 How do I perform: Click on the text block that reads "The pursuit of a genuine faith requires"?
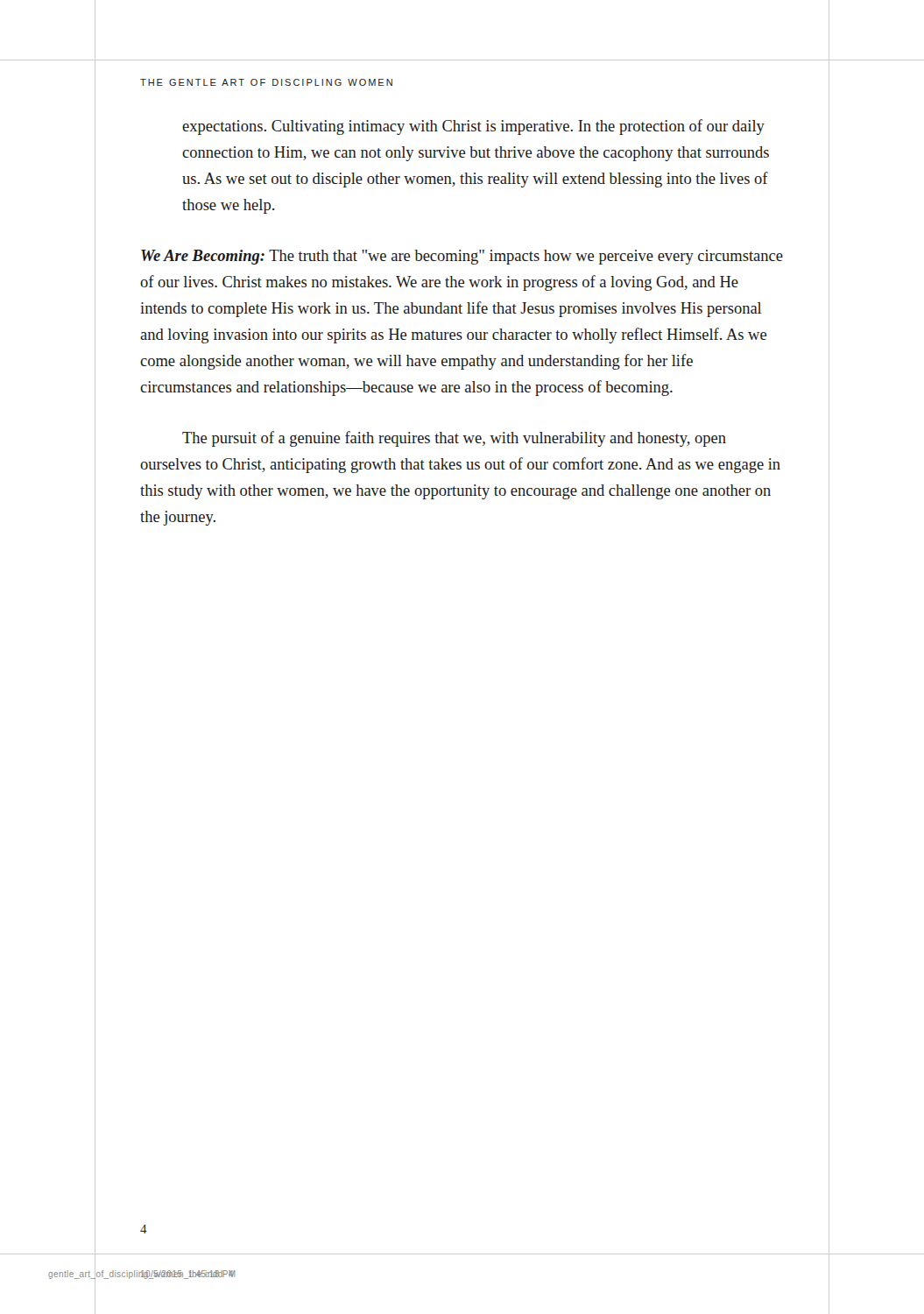tap(460, 477)
